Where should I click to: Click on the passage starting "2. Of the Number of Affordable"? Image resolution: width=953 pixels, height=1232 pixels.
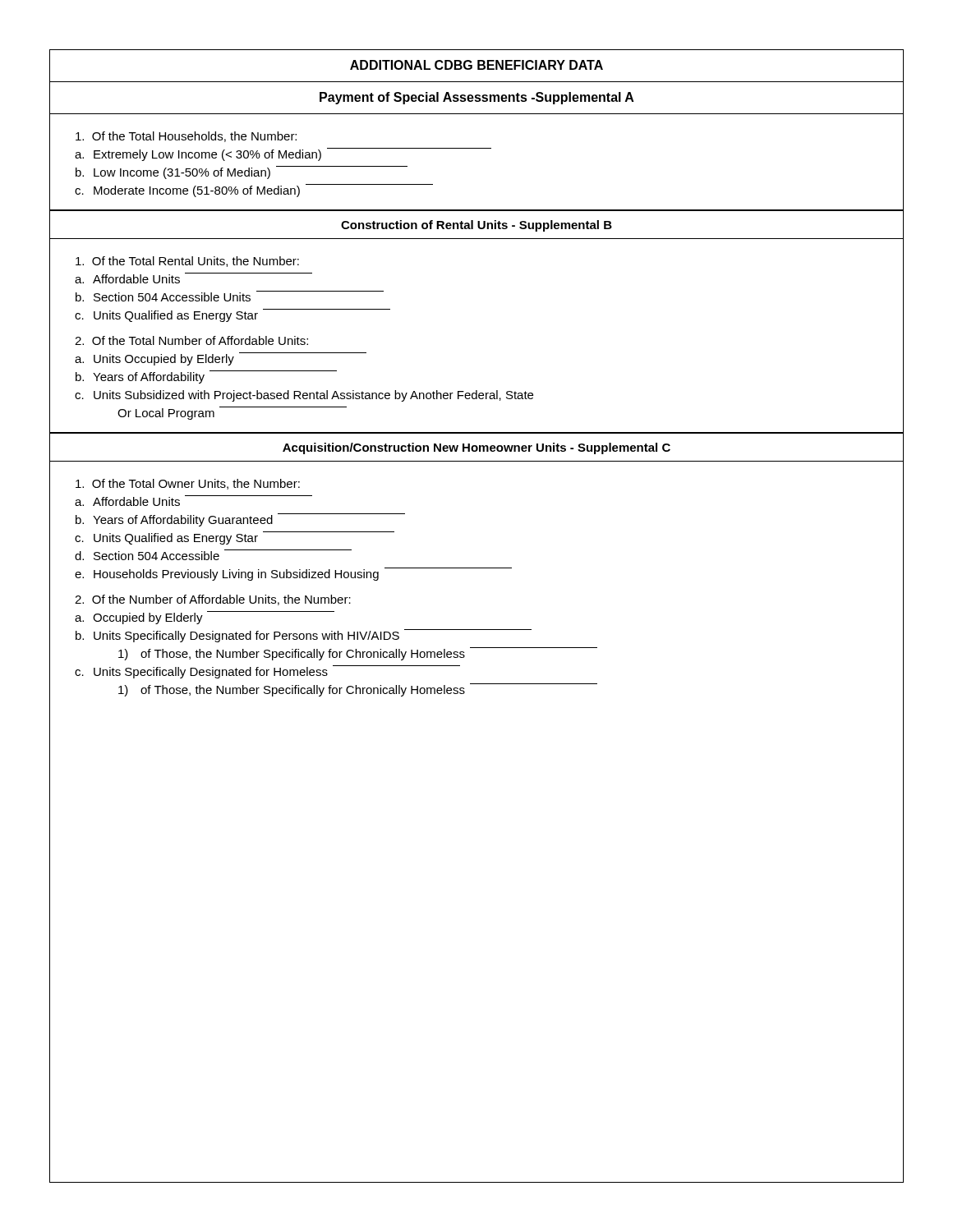(x=213, y=599)
